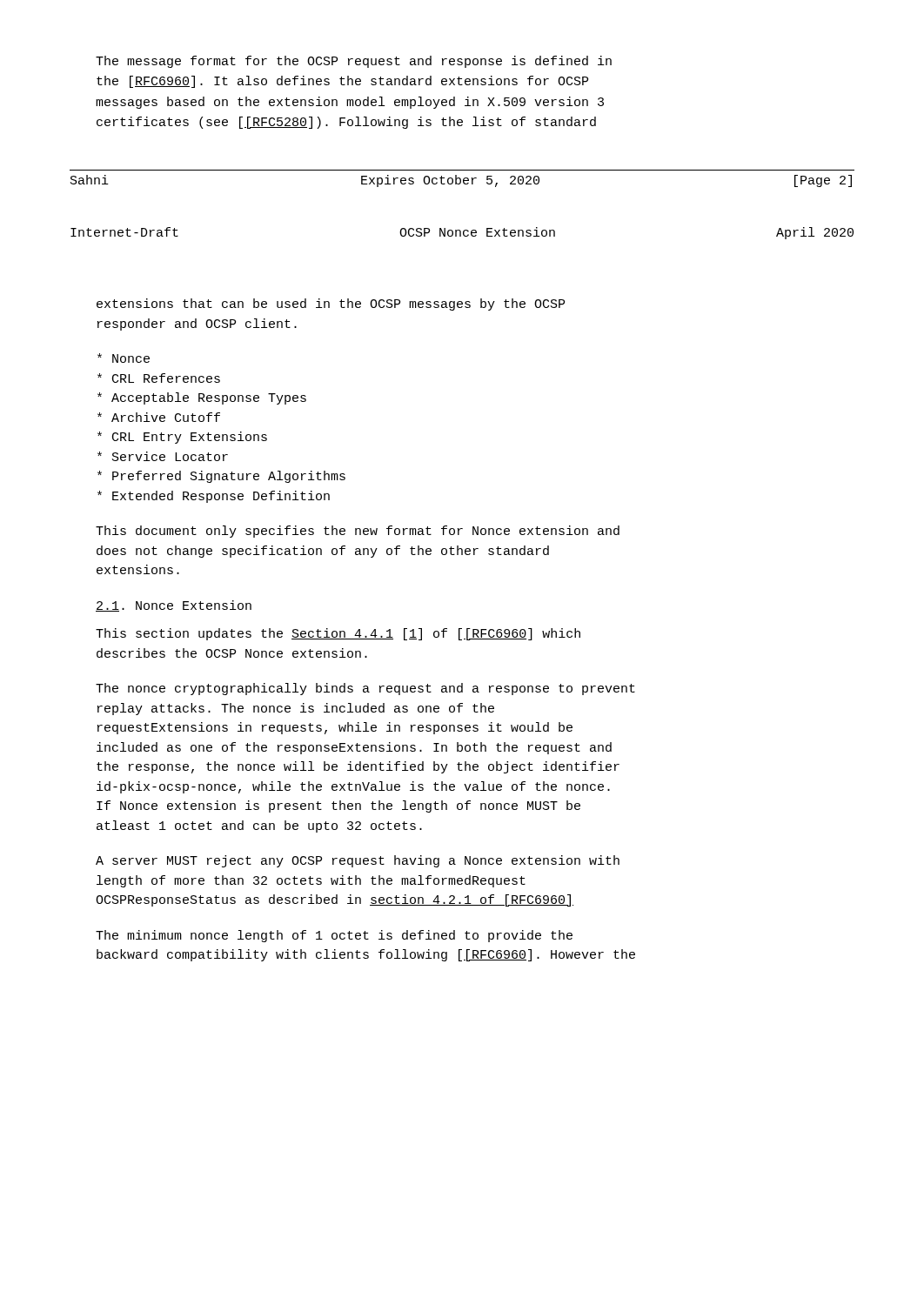Locate the list item that says "Preferred Signature Algorithms"
924x1305 pixels.
221,477
